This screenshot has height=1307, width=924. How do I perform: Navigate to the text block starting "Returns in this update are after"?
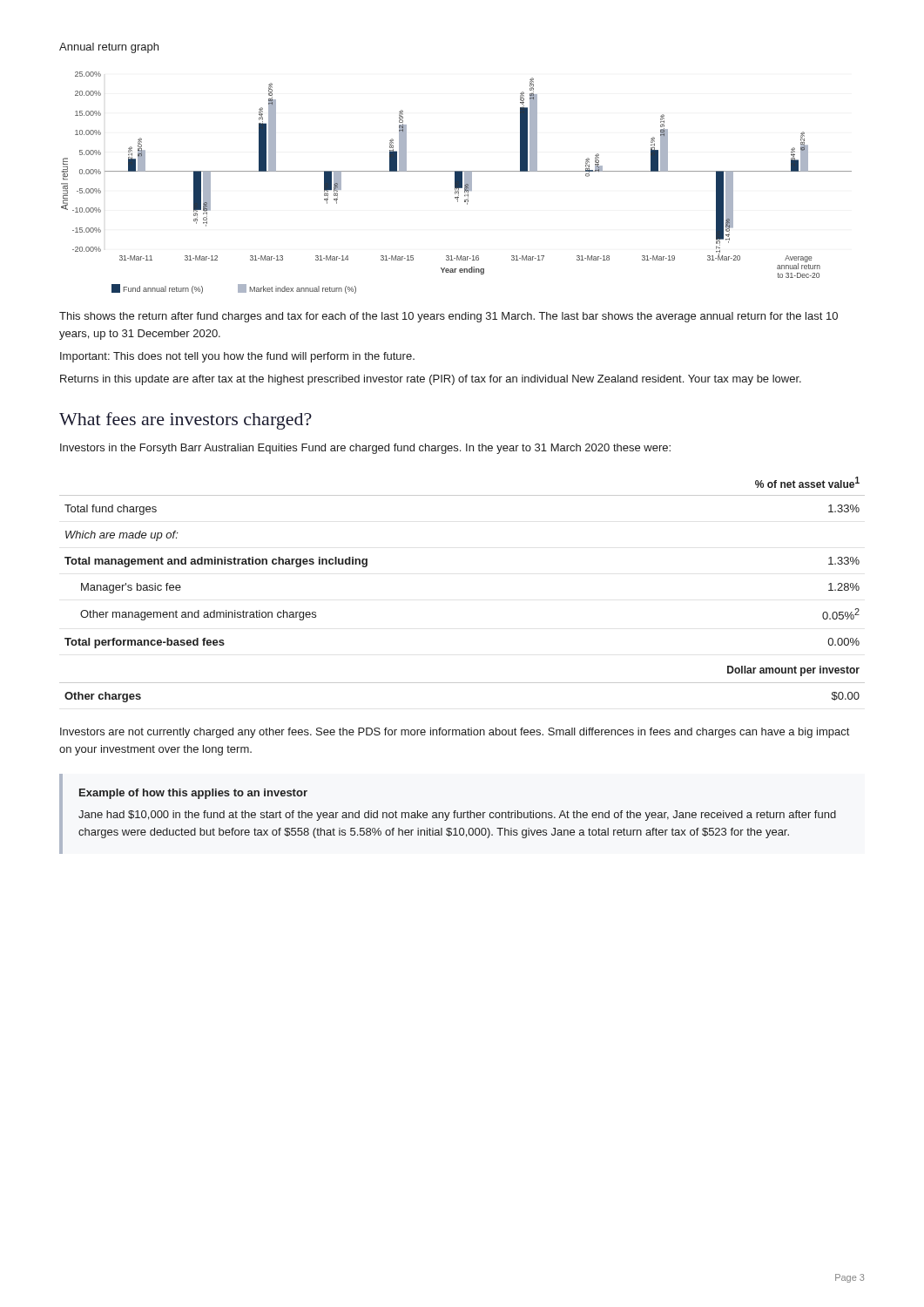click(431, 379)
